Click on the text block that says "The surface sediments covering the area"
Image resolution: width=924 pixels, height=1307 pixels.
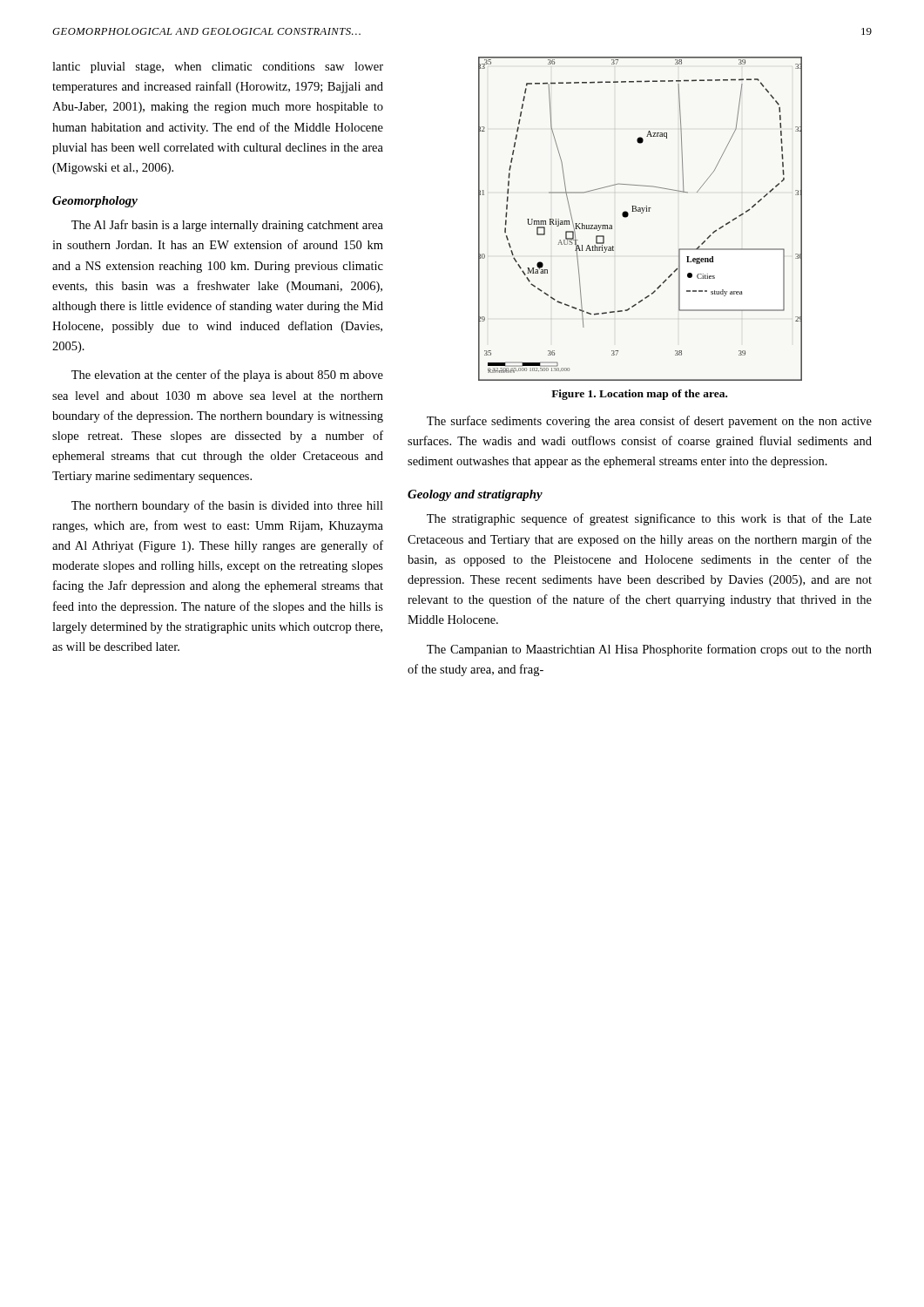(640, 442)
